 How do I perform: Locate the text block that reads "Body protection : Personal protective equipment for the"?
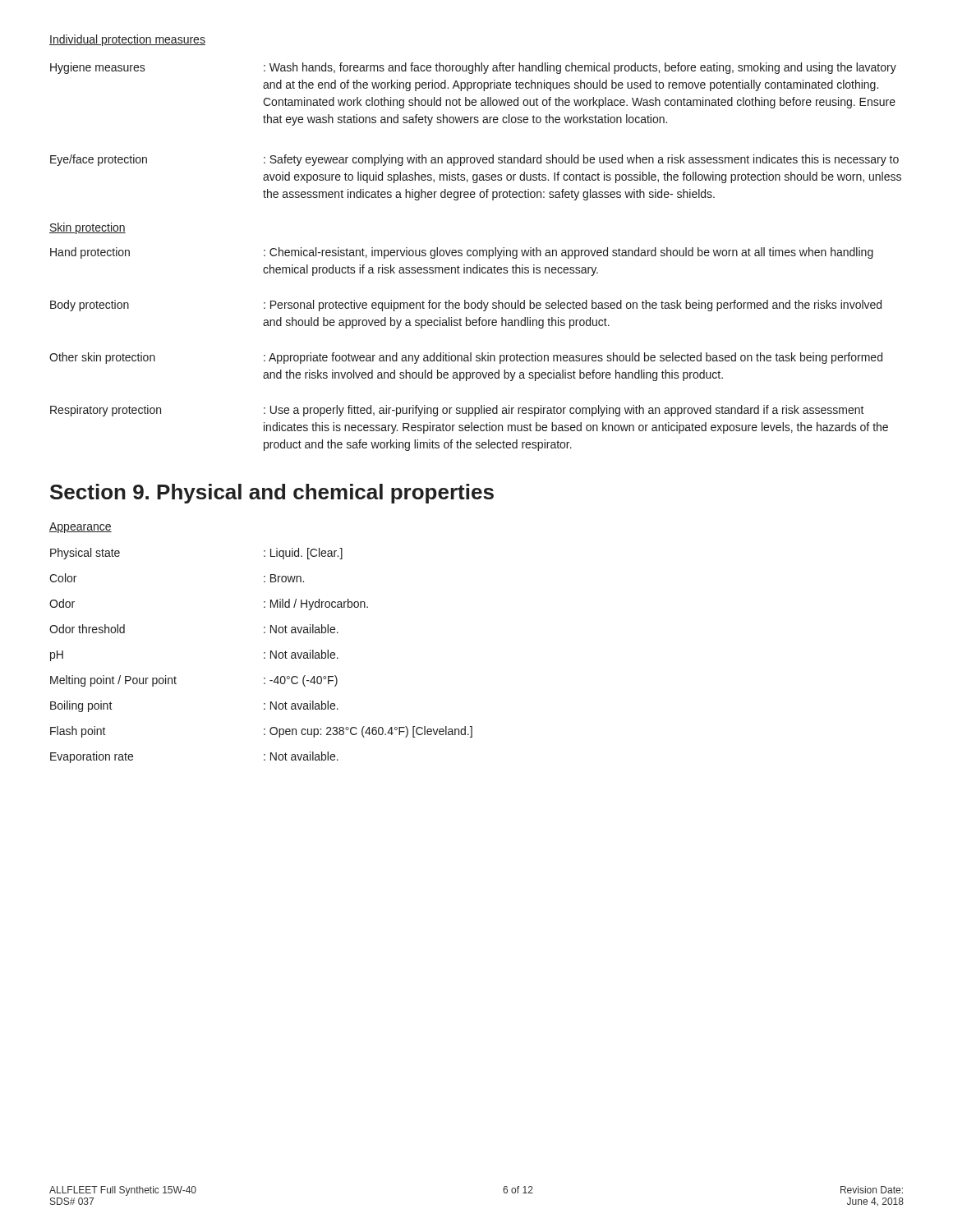[x=476, y=314]
